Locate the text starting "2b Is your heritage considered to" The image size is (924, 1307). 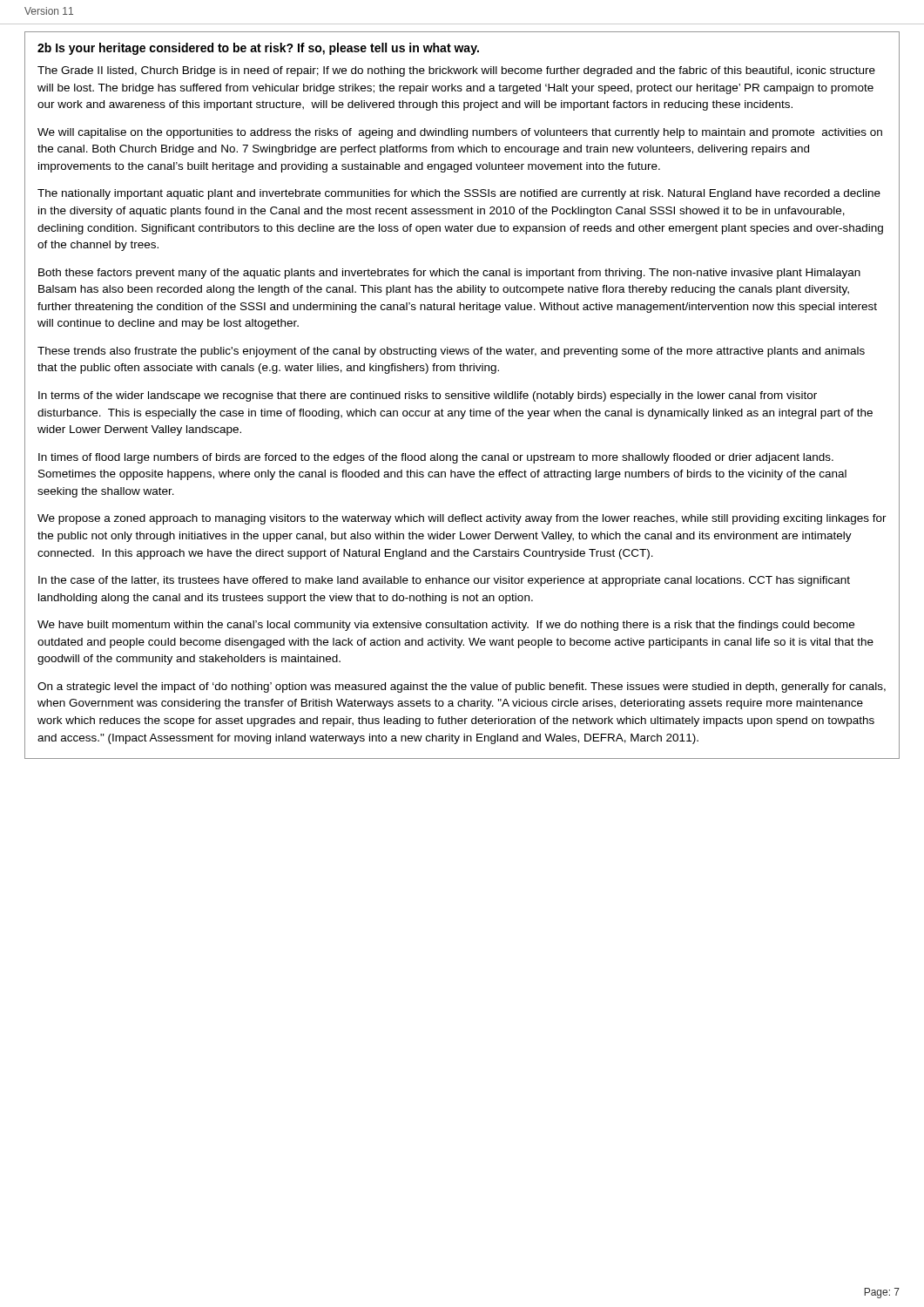click(259, 48)
